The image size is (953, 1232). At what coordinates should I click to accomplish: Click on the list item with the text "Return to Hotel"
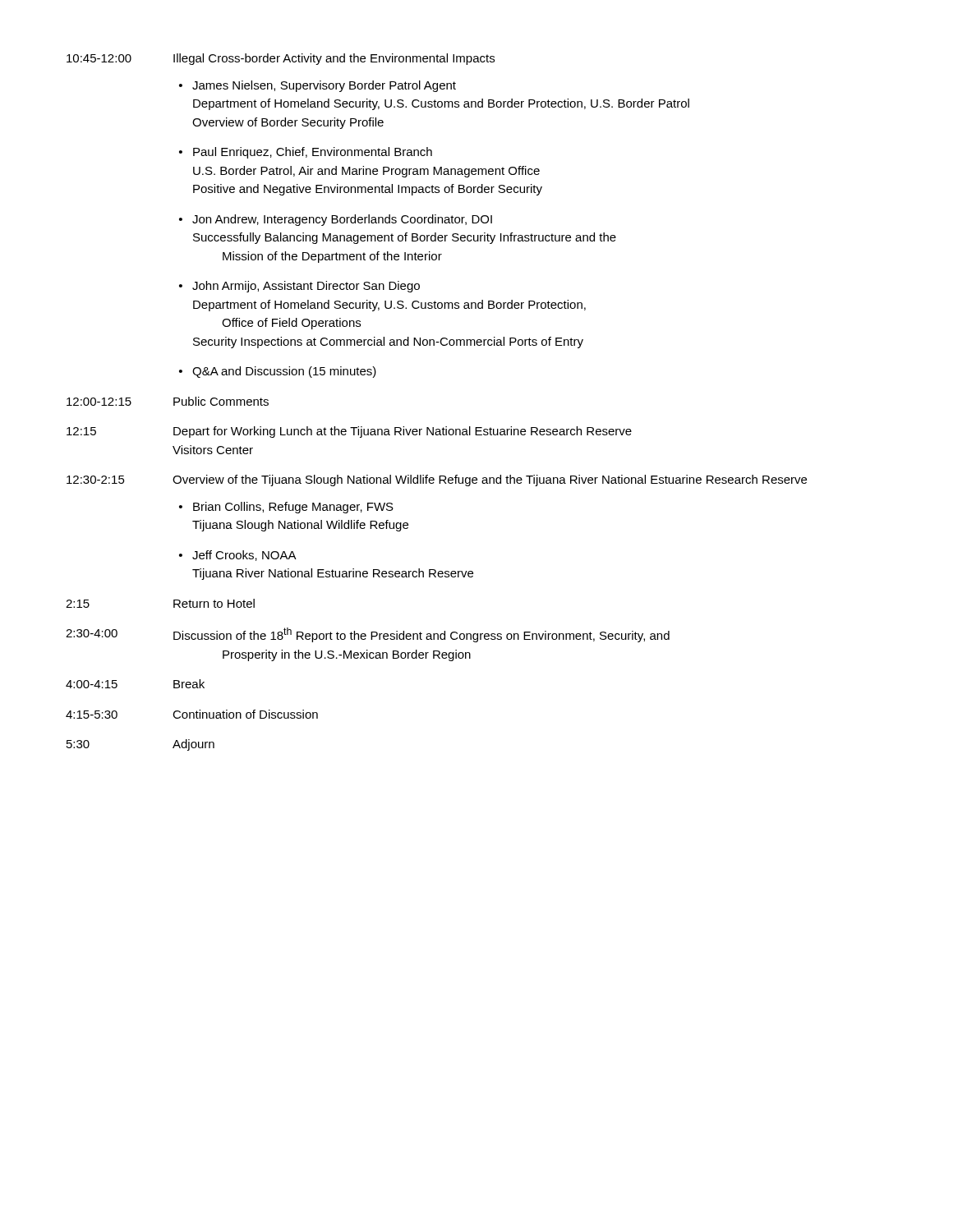[214, 603]
